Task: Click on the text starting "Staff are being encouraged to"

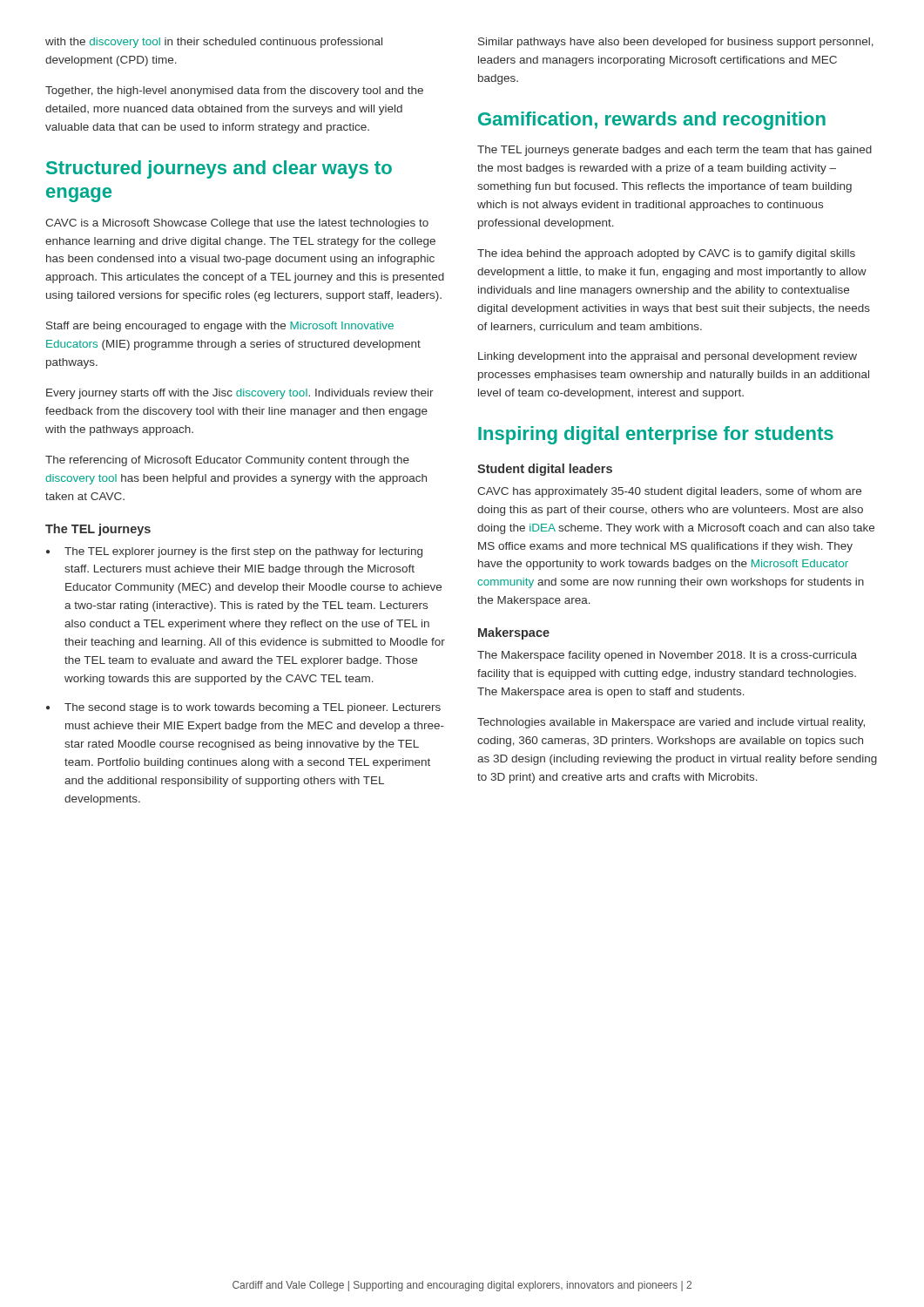Action: coord(246,345)
